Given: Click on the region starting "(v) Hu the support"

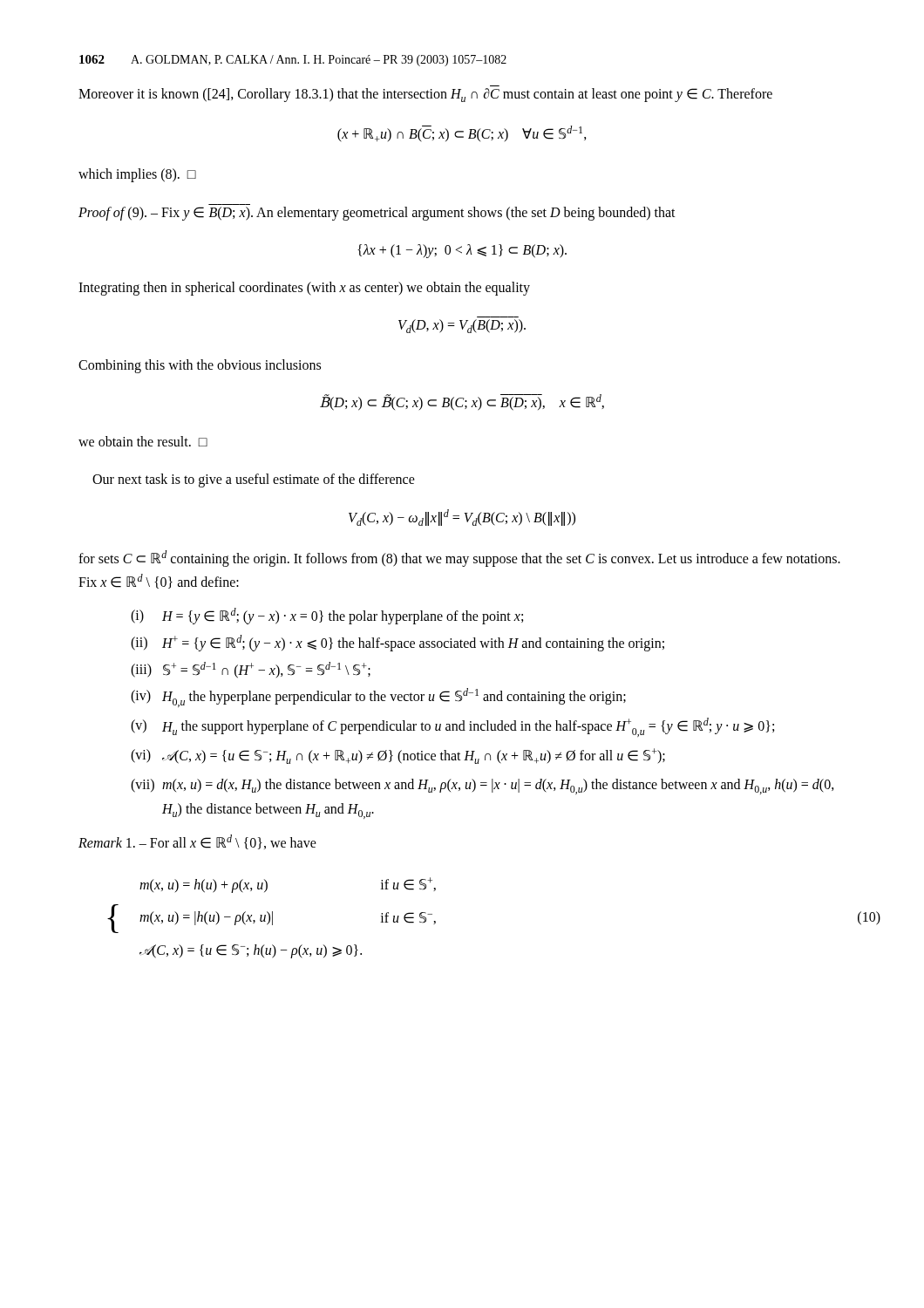Looking at the screenshot, I should pyautogui.click(x=488, y=727).
